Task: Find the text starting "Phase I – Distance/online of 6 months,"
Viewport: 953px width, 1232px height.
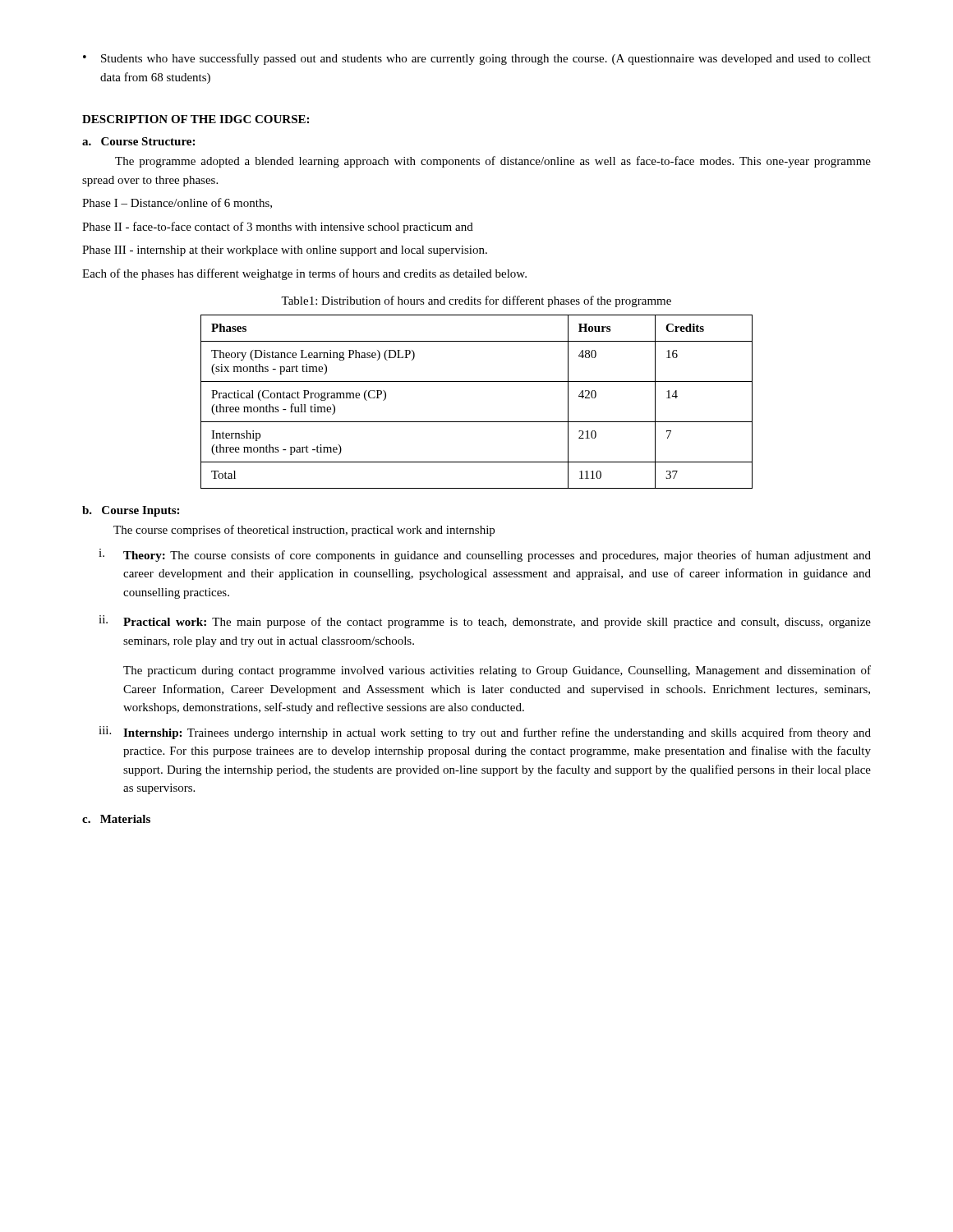Action: [x=177, y=203]
